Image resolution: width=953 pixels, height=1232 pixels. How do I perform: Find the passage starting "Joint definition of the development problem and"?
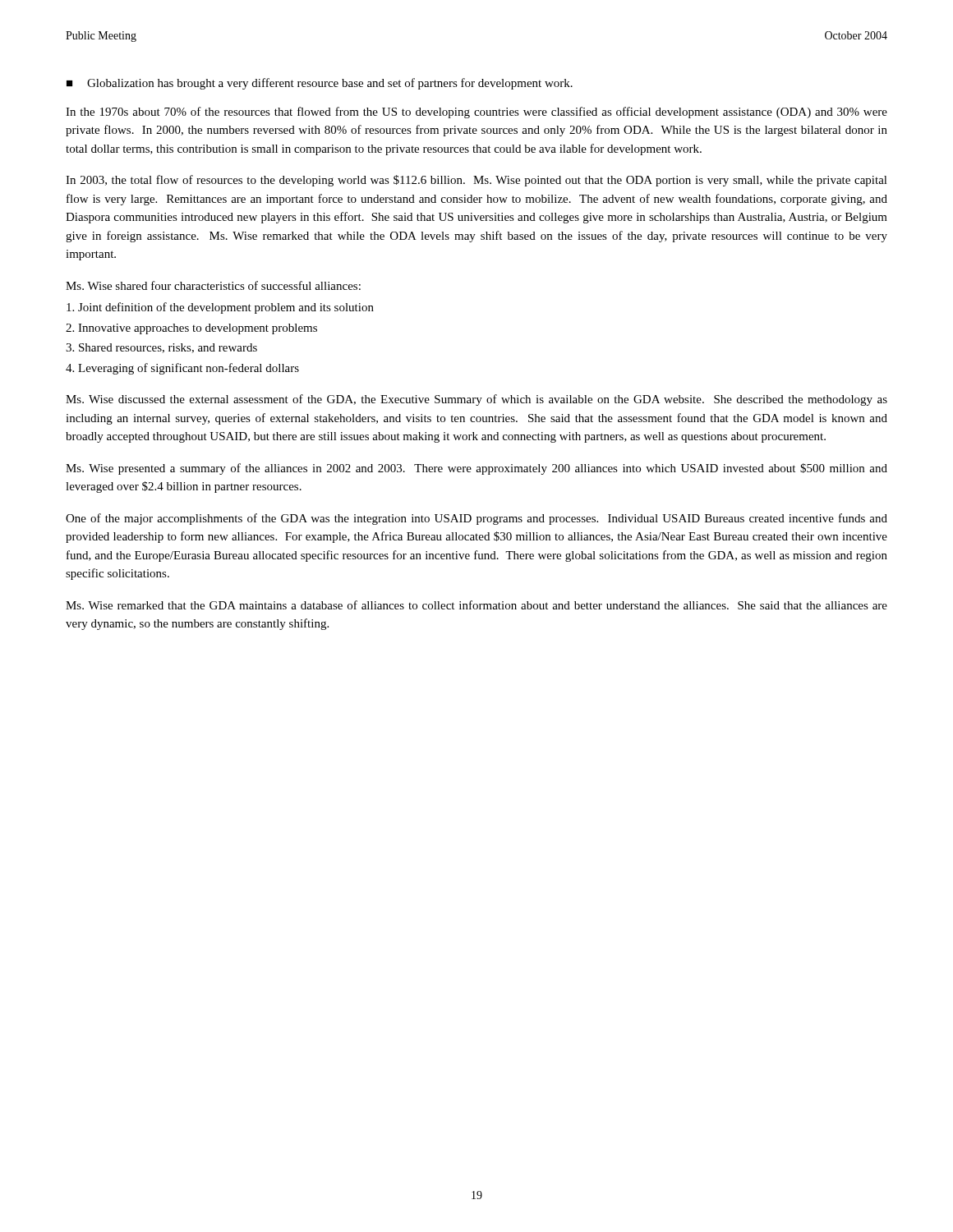point(220,307)
